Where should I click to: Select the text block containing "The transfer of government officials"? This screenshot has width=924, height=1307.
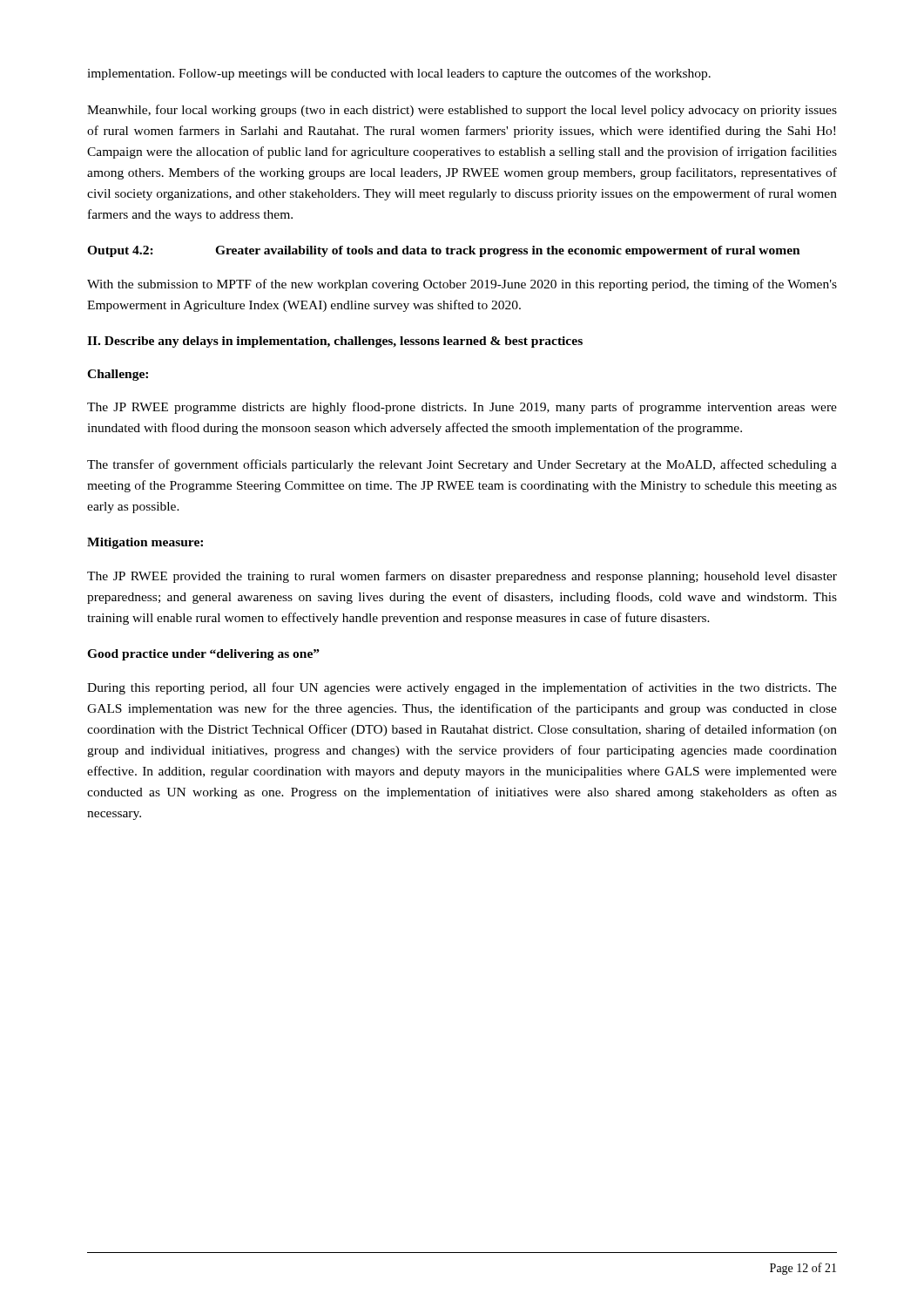[x=462, y=485]
